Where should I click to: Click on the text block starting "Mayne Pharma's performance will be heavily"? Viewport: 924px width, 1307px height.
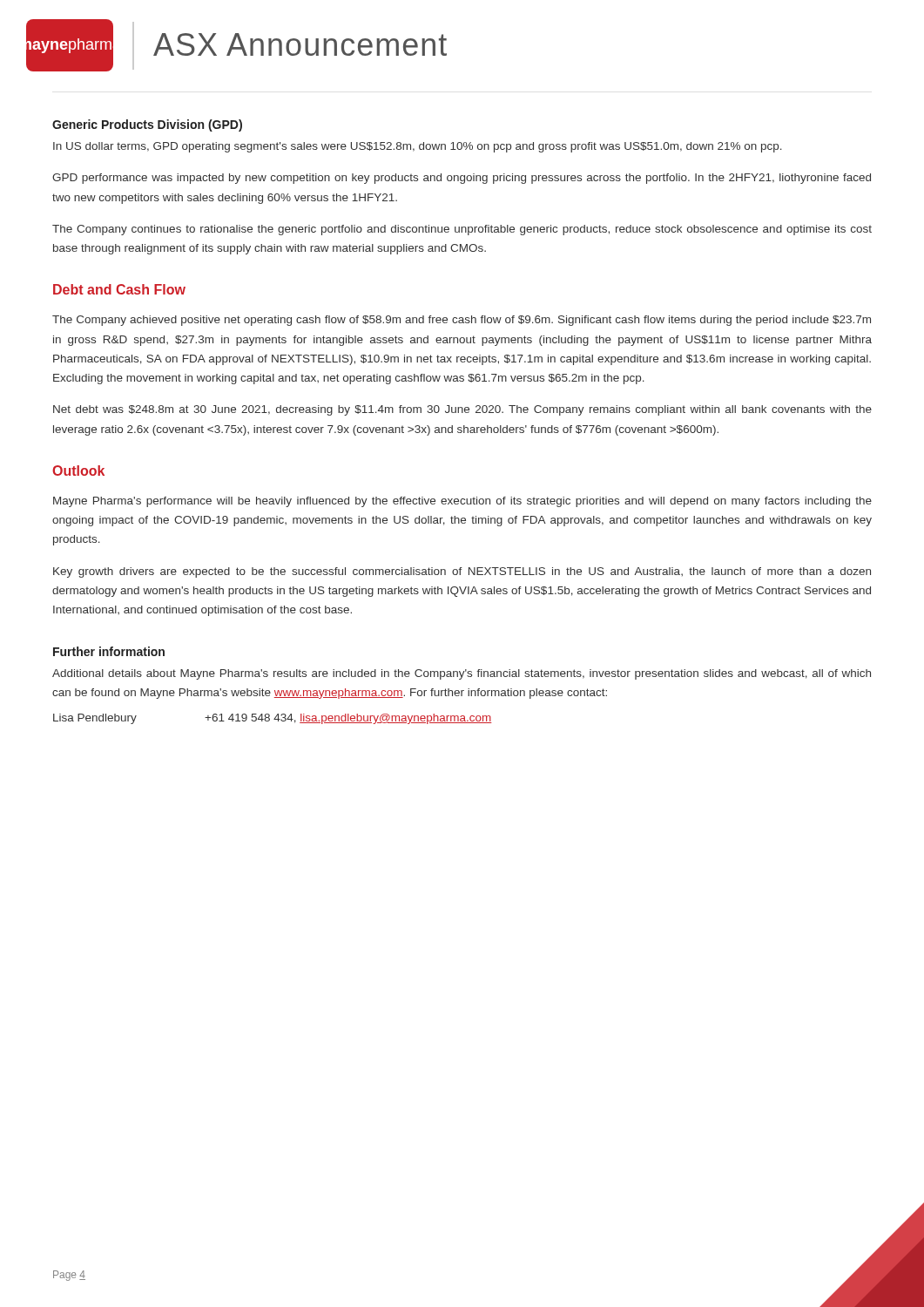coord(462,520)
